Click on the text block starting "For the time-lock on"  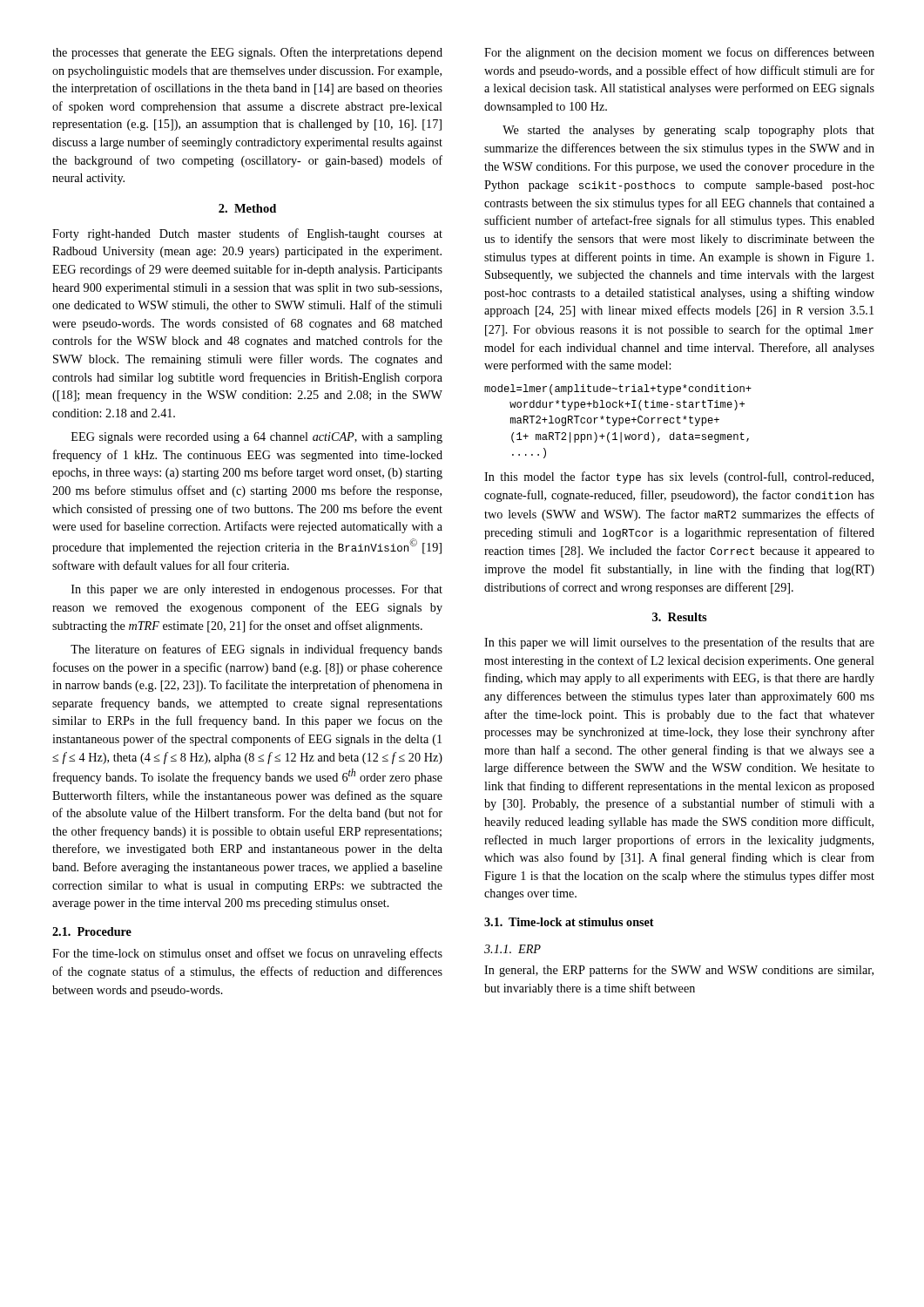[247, 972]
